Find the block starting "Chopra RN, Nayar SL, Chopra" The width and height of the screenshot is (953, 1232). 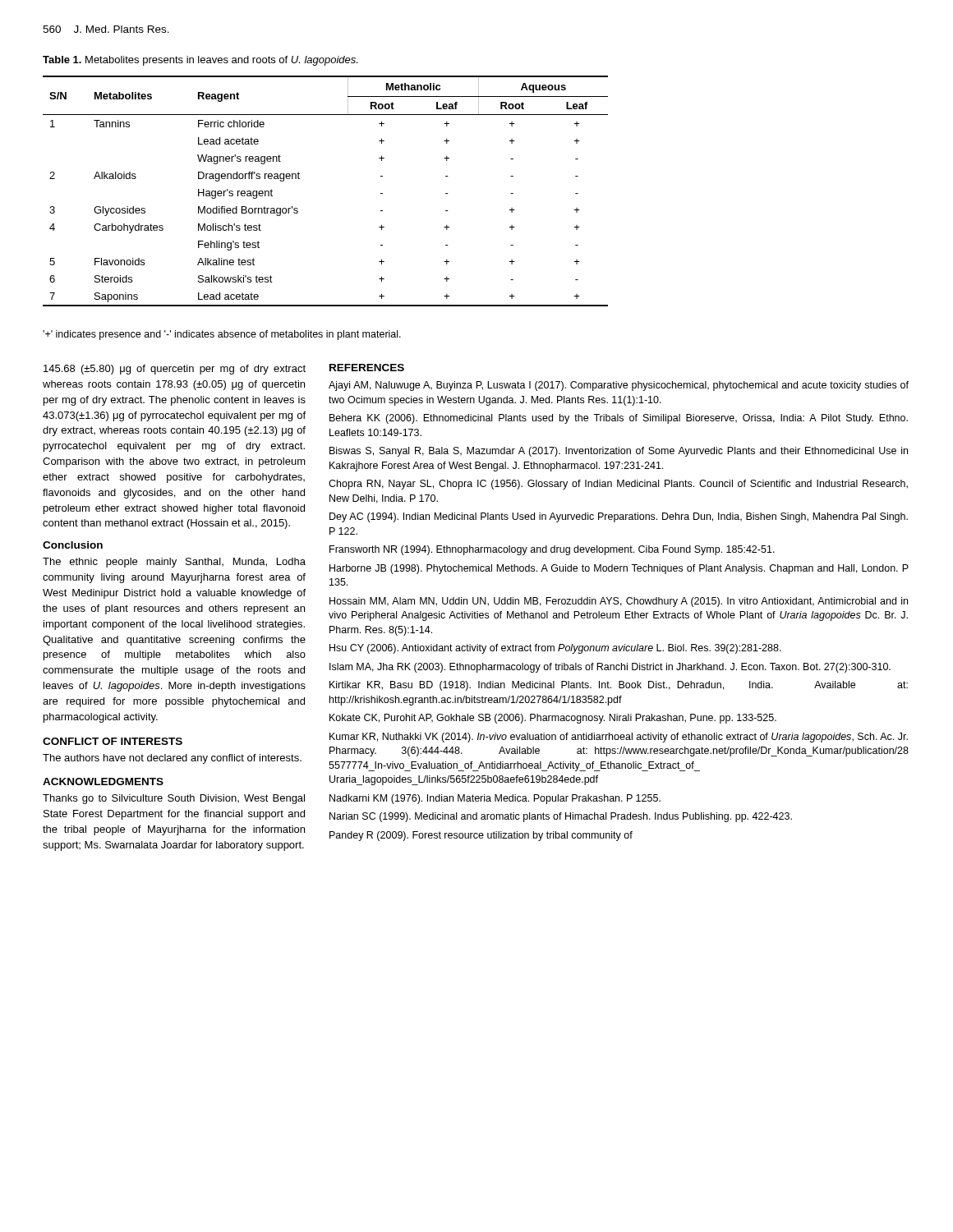coord(619,492)
